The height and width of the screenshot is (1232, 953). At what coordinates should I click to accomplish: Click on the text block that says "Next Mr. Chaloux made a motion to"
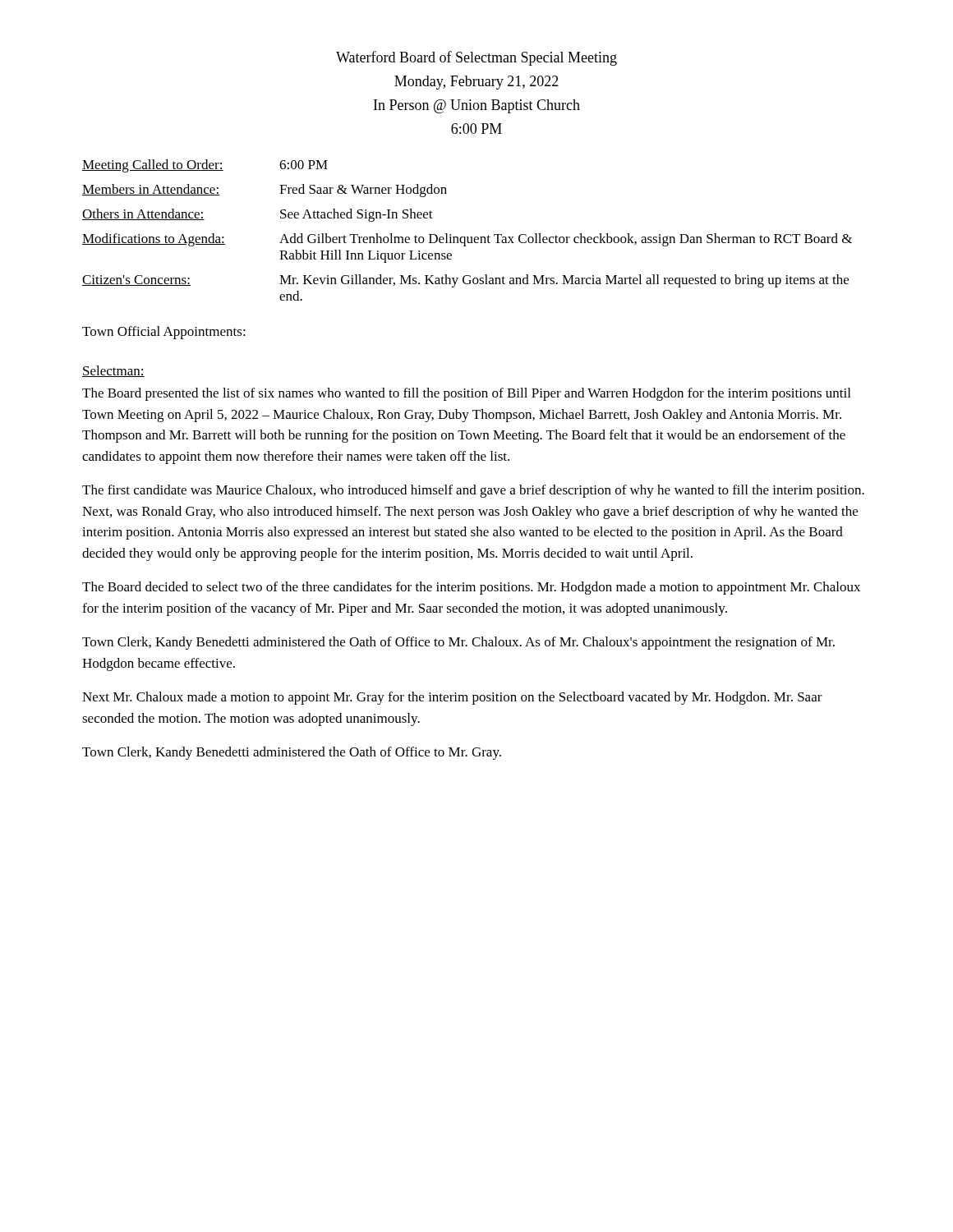coord(452,707)
